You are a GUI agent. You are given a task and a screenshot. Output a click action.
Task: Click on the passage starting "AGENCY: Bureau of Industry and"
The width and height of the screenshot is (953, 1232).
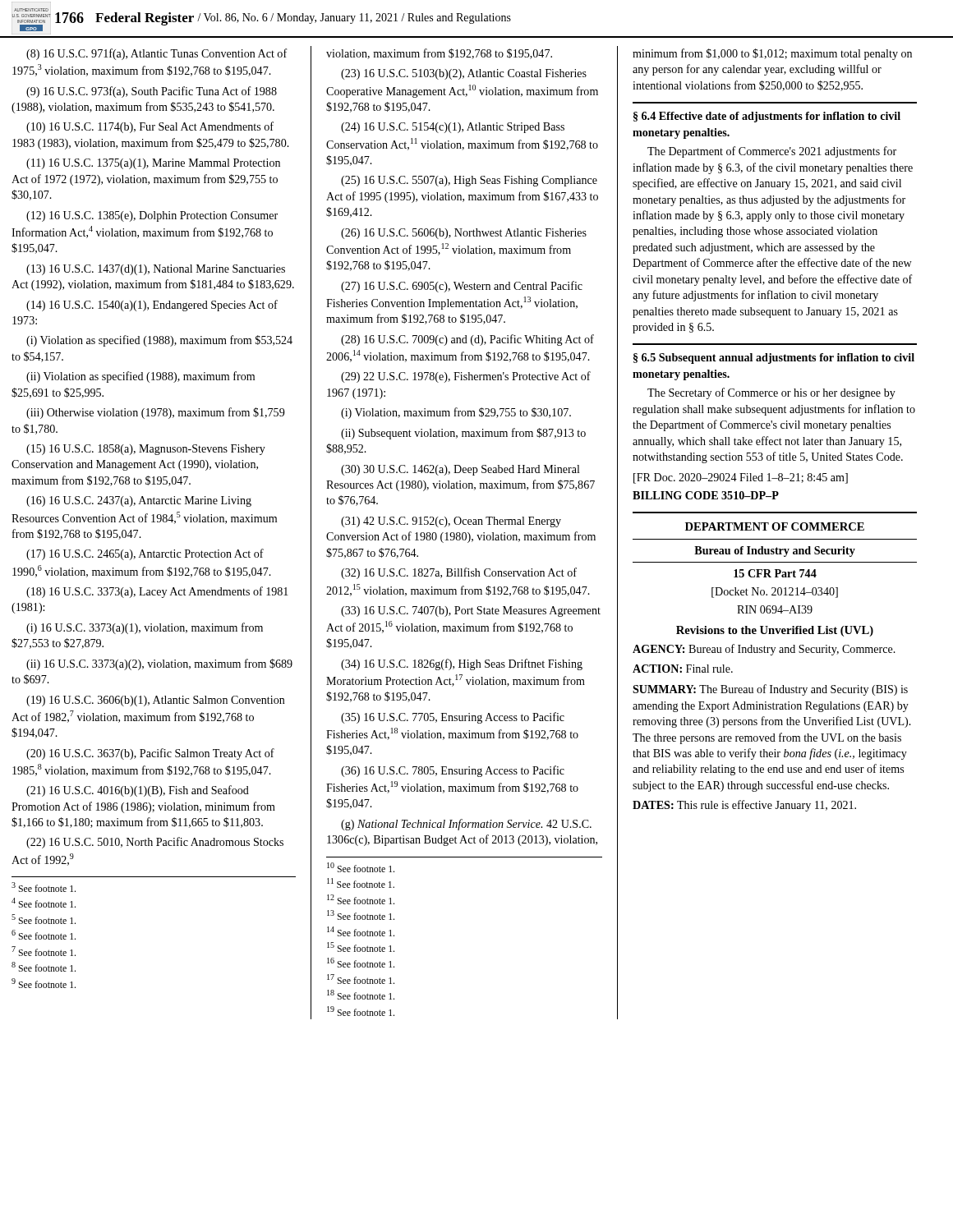pyautogui.click(x=775, y=659)
